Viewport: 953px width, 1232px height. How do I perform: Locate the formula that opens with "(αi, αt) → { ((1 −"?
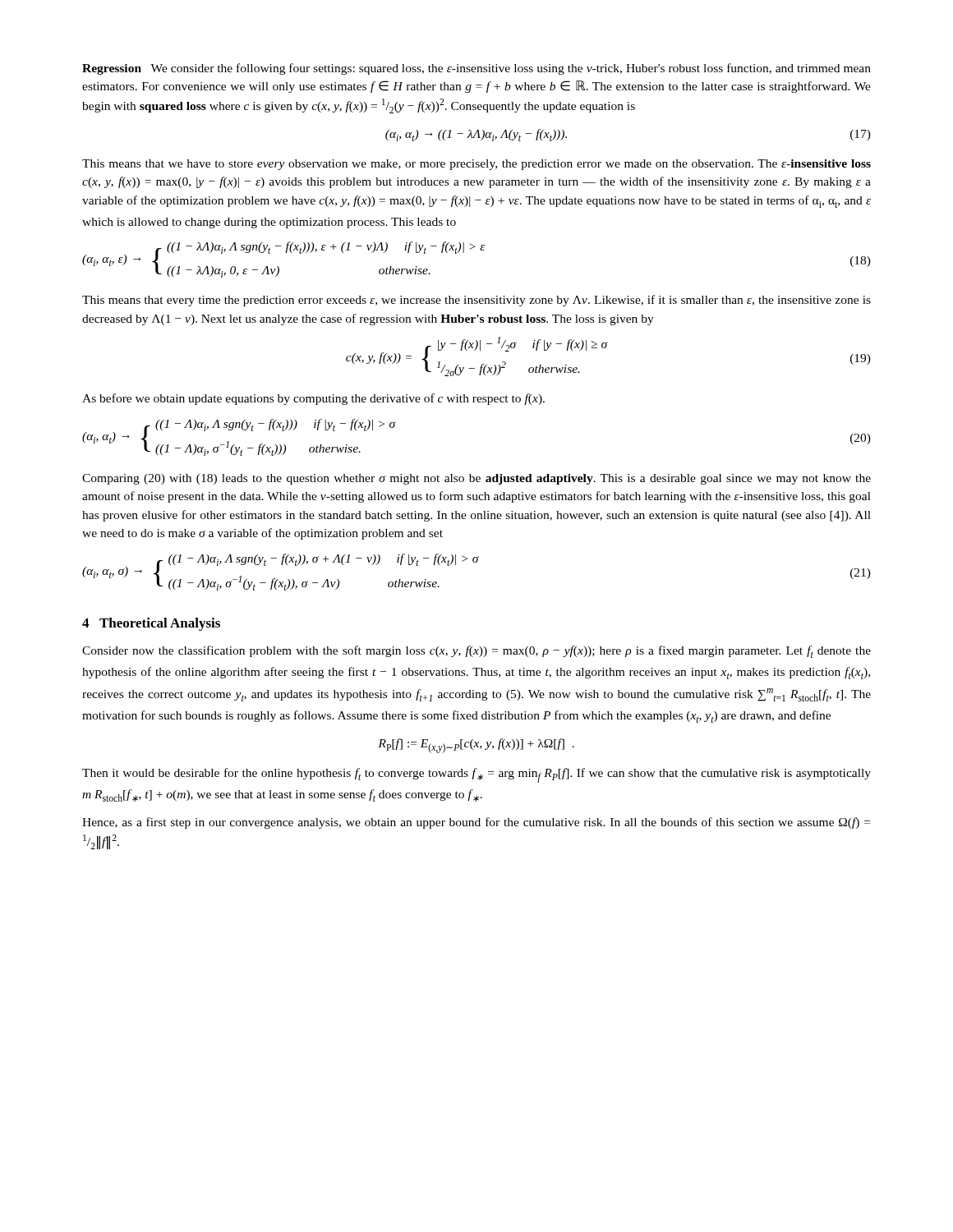click(229, 441)
